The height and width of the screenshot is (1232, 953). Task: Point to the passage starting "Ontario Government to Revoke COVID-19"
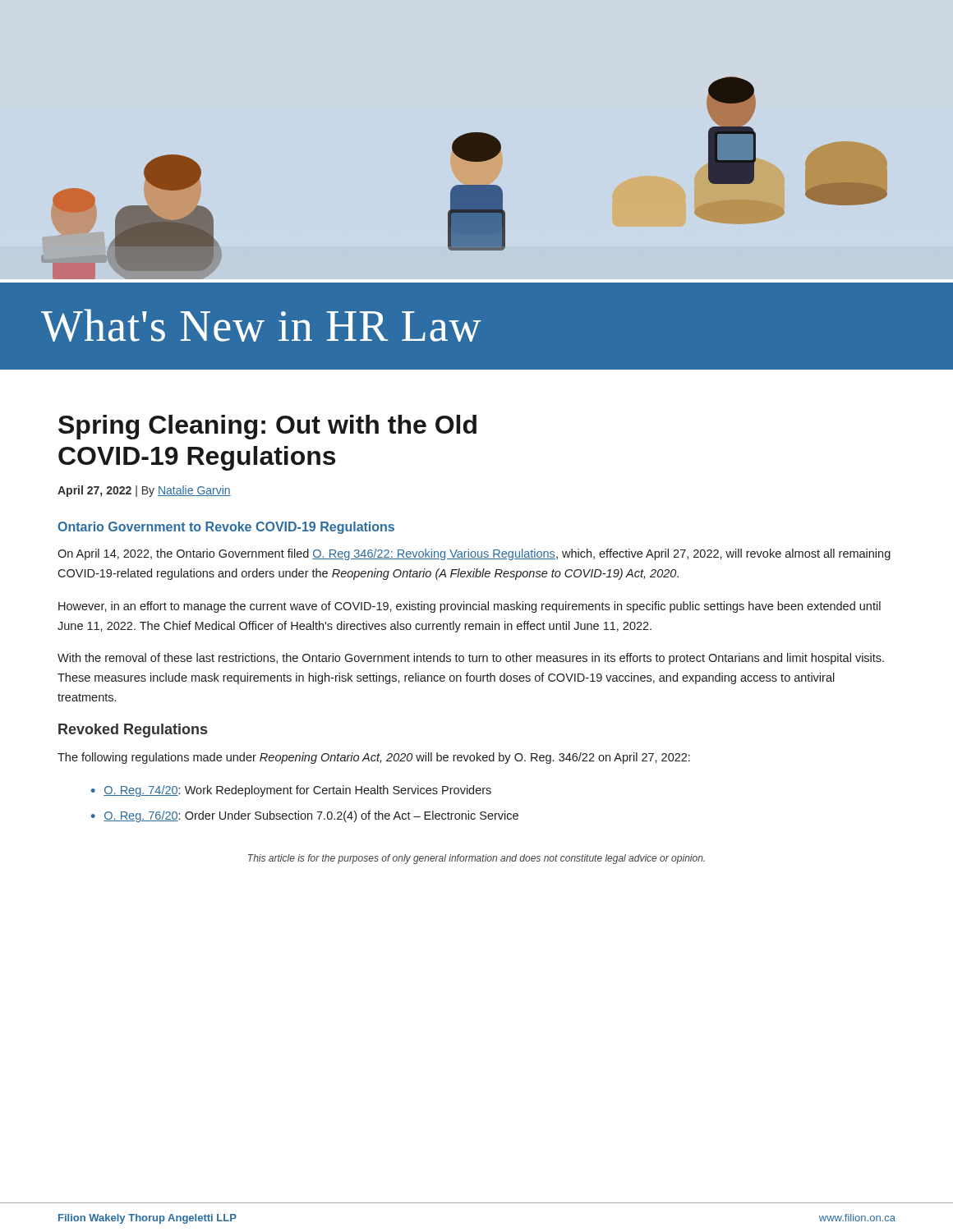coord(226,527)
